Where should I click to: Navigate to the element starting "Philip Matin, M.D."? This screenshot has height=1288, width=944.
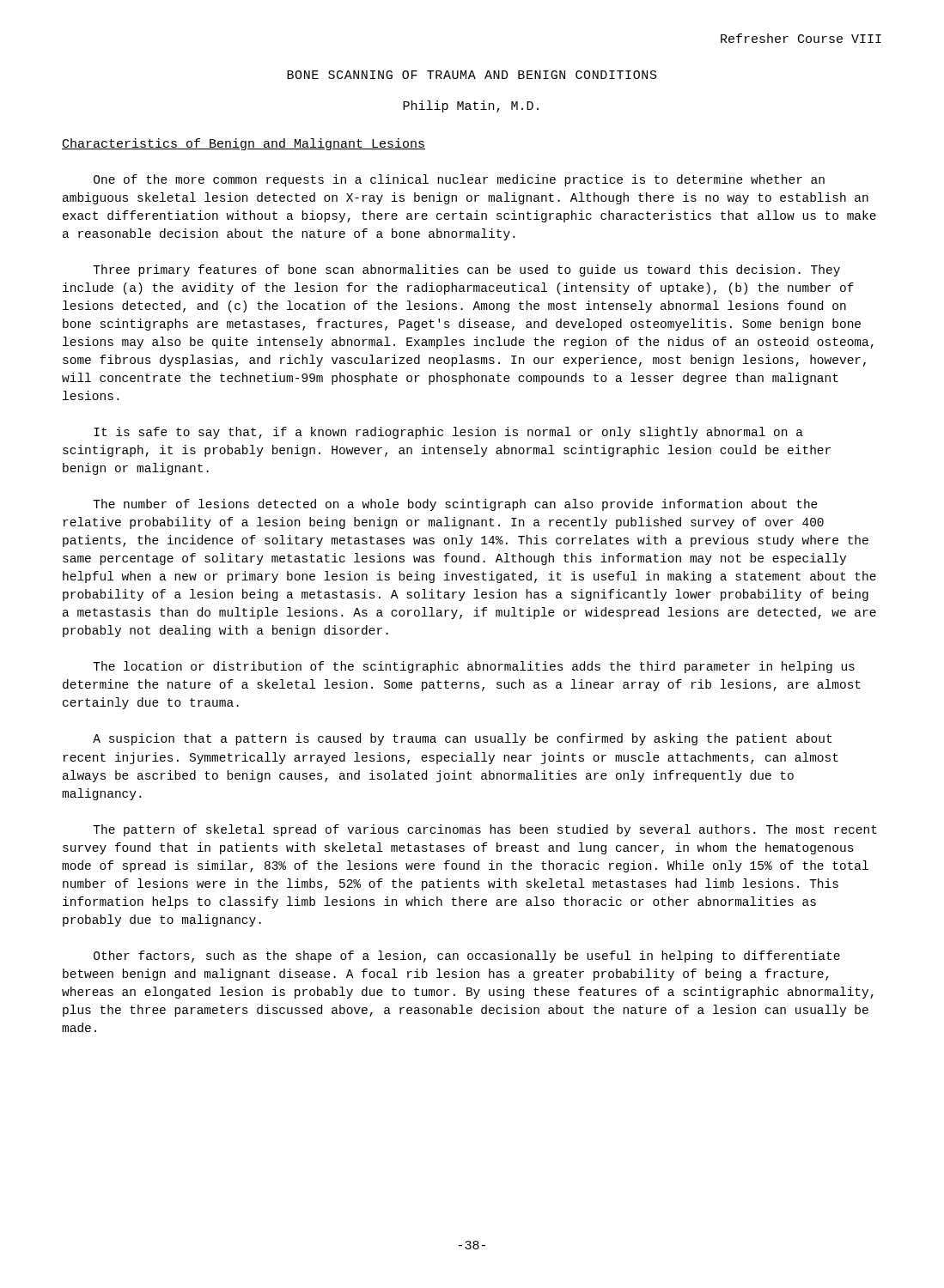(x=472, y=107)
